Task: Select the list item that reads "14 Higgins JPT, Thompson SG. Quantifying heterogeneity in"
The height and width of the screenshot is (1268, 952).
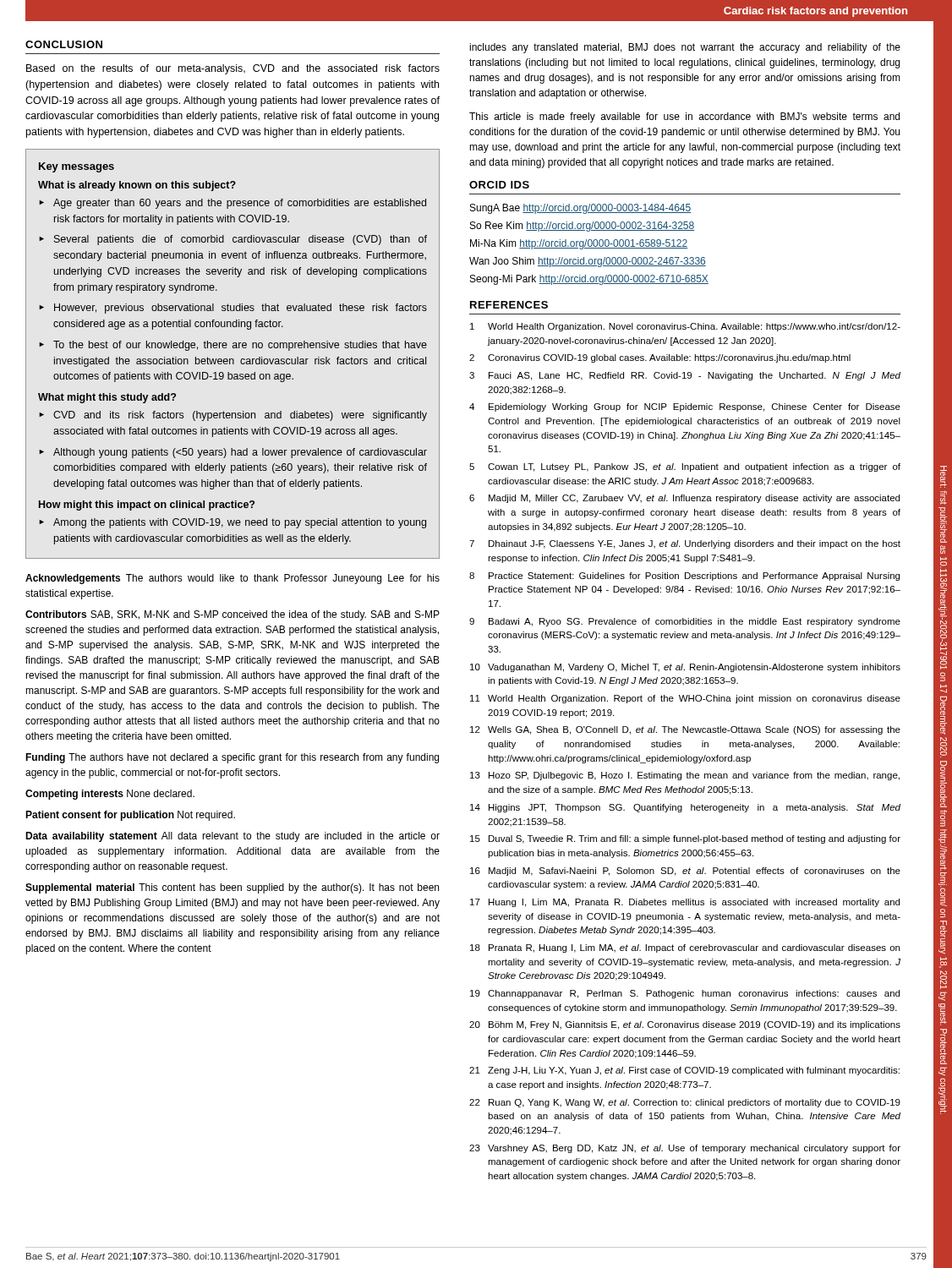Action: (685, 813)
